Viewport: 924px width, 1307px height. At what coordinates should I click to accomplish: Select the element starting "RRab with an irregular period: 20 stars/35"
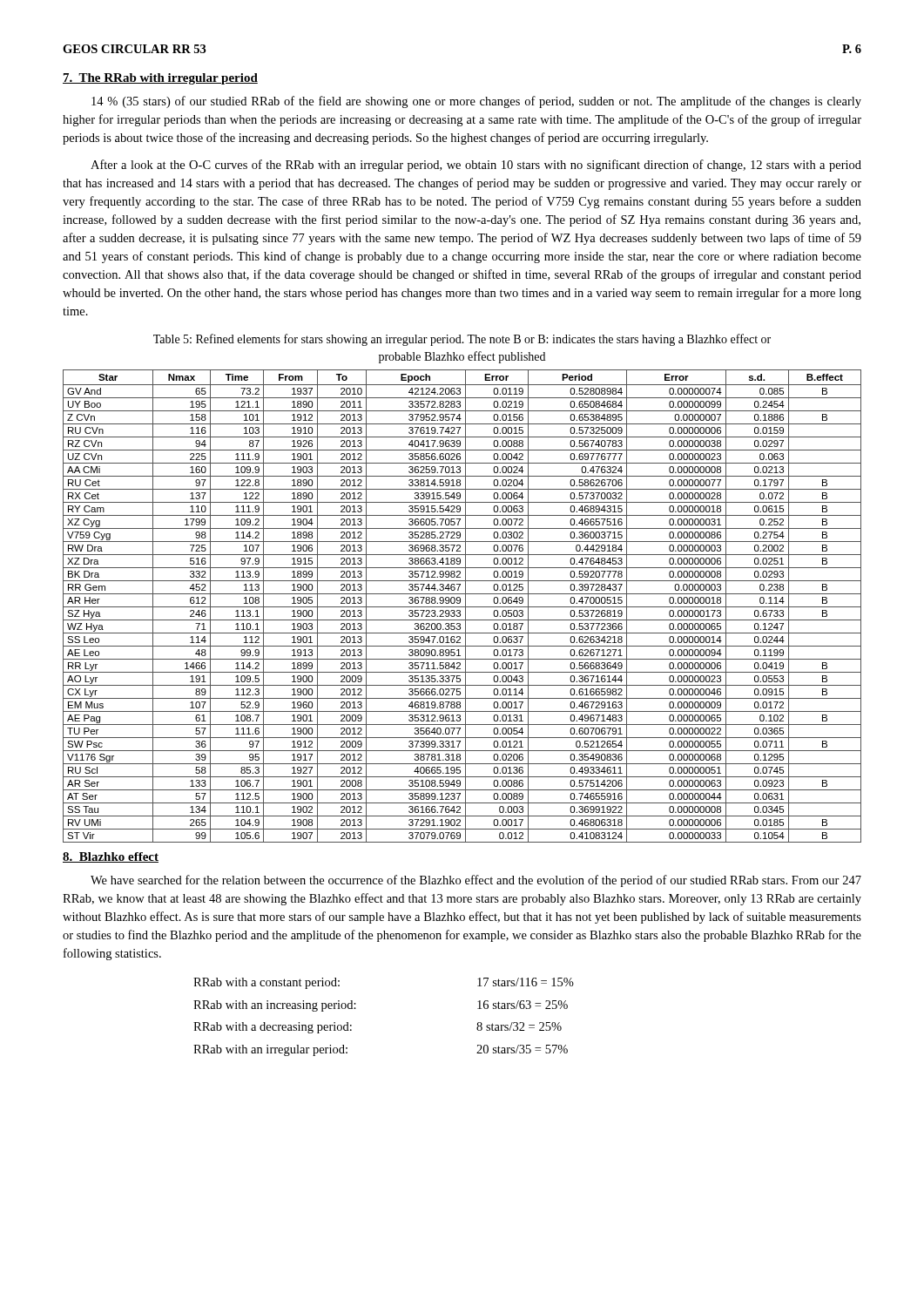tap(268, 1050)
